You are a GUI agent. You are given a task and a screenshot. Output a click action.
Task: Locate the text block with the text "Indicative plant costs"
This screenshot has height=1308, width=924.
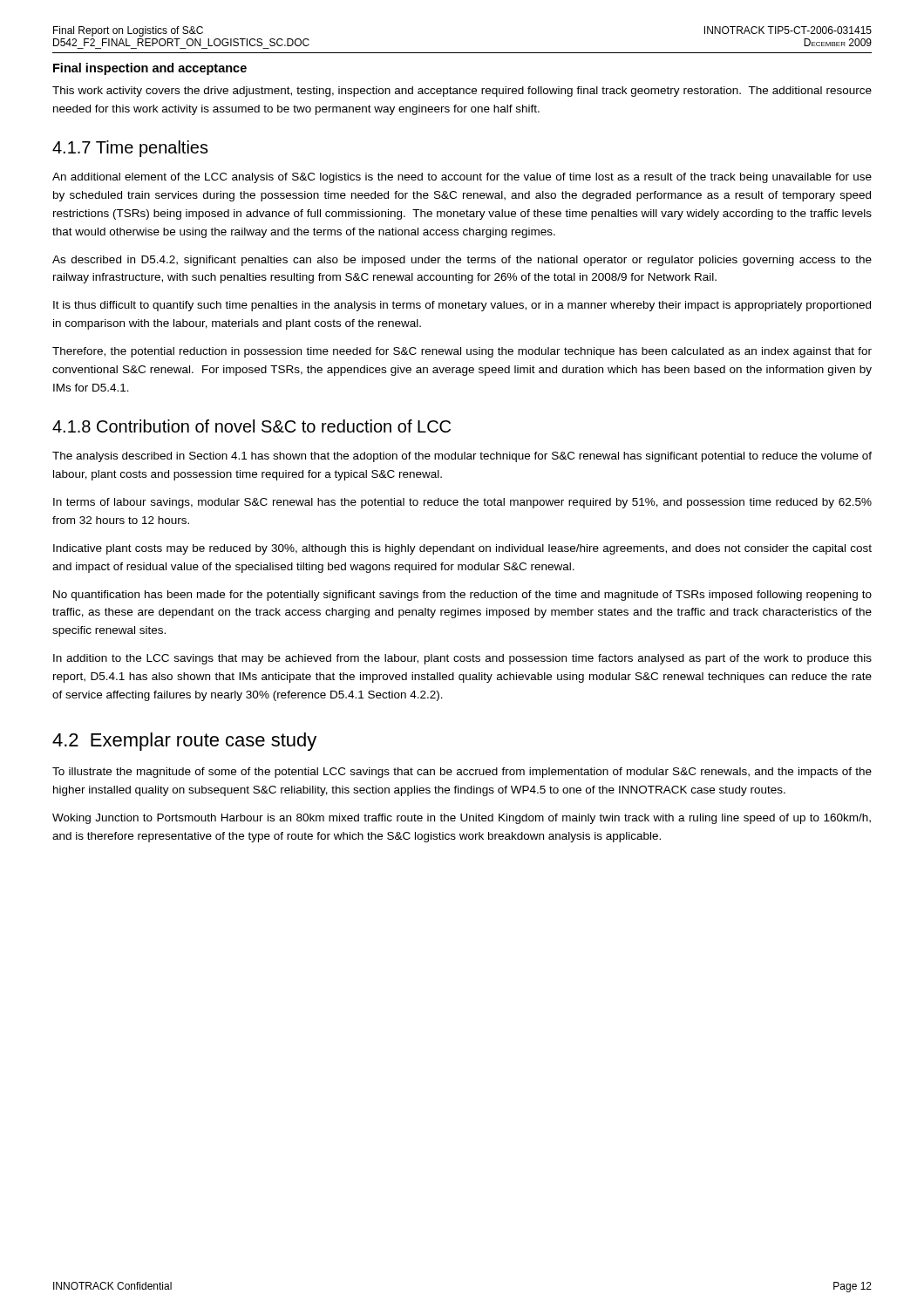[462, 557]
